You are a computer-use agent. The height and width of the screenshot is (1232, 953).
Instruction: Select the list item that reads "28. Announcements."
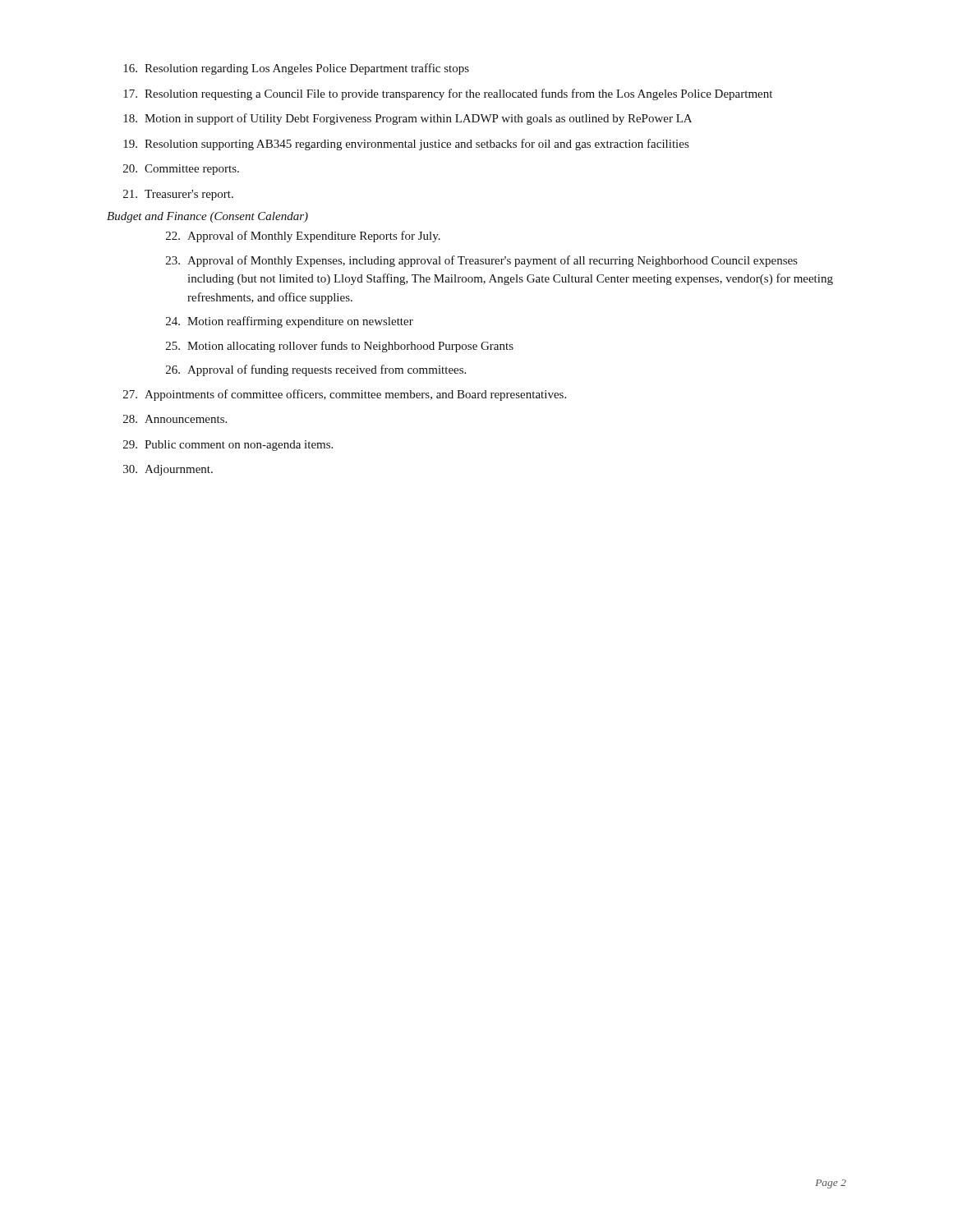pos(167,419)
